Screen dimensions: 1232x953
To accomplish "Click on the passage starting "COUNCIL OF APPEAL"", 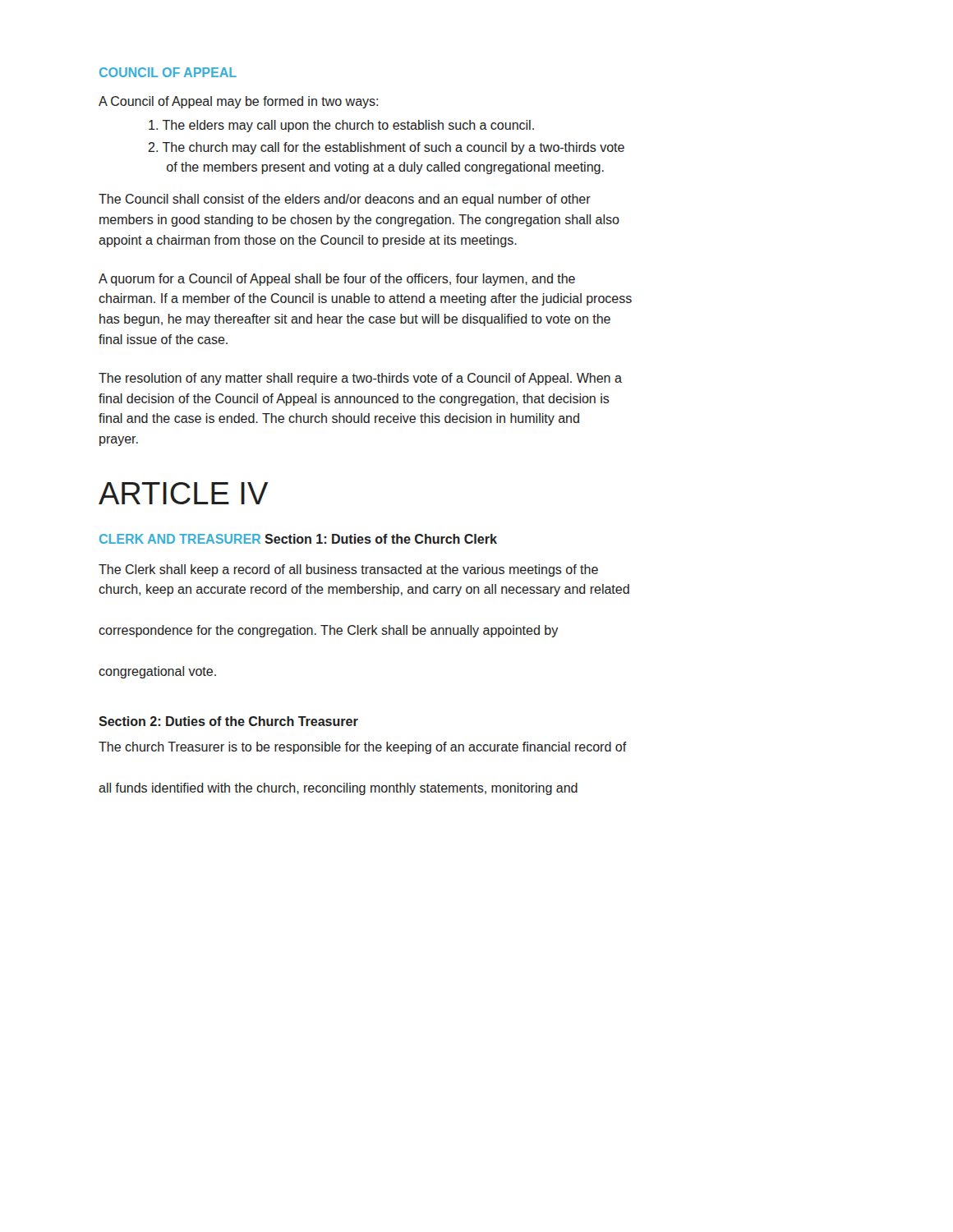I will 168,73.
